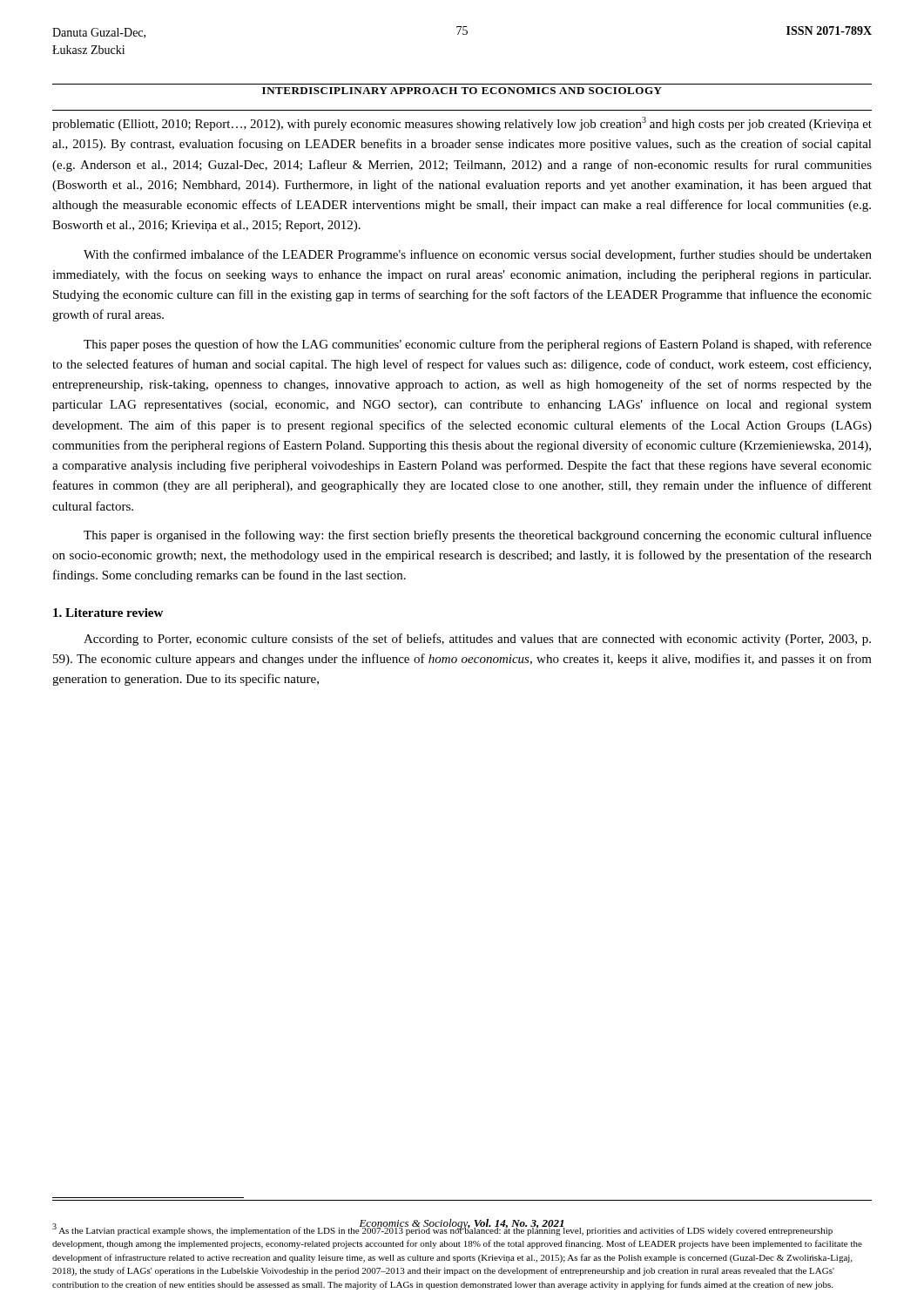
Task: Find the text starting "3 As the Latvian"
Action: tap(457, 1256)
